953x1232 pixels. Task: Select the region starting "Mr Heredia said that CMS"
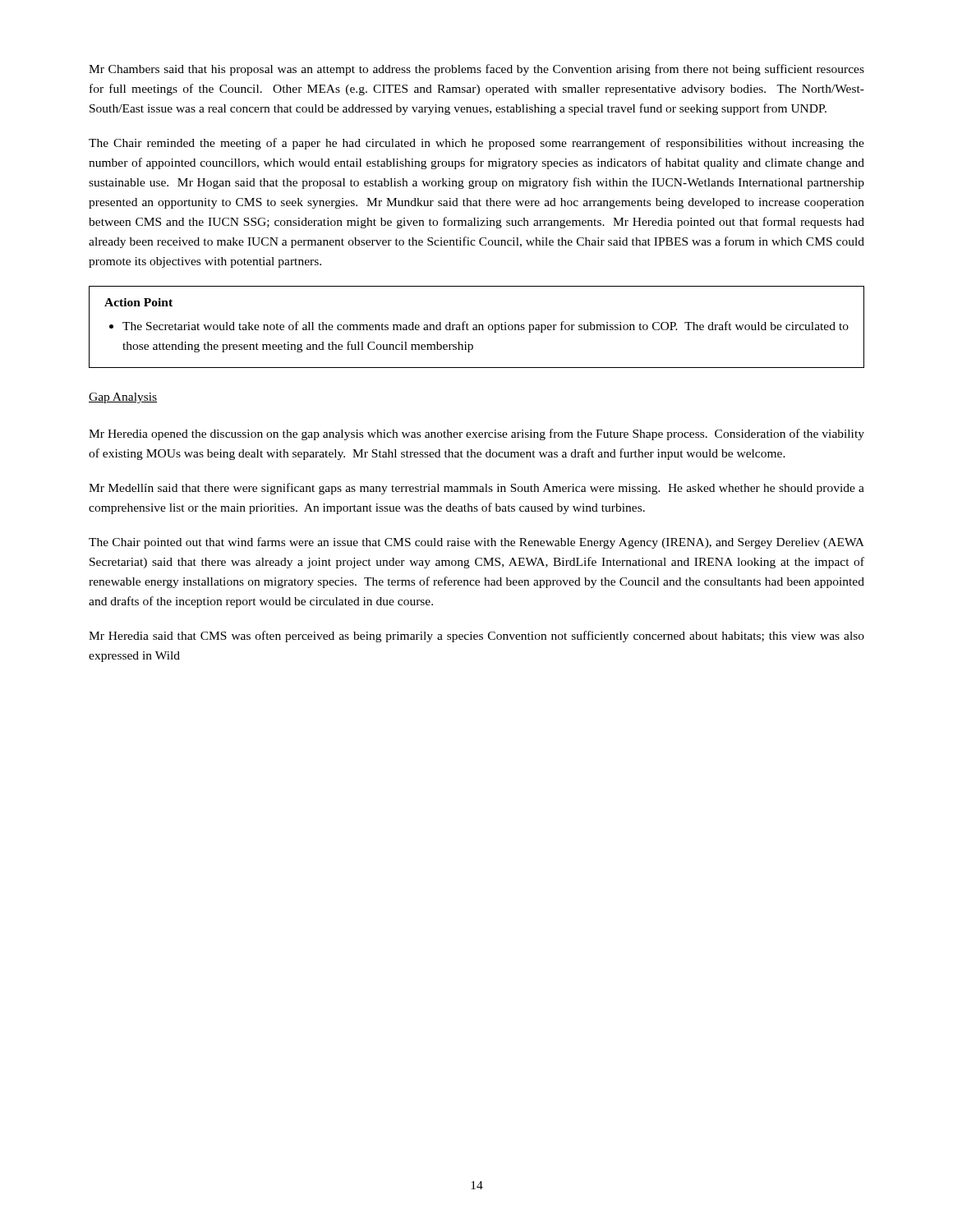[x=476, y=645]
